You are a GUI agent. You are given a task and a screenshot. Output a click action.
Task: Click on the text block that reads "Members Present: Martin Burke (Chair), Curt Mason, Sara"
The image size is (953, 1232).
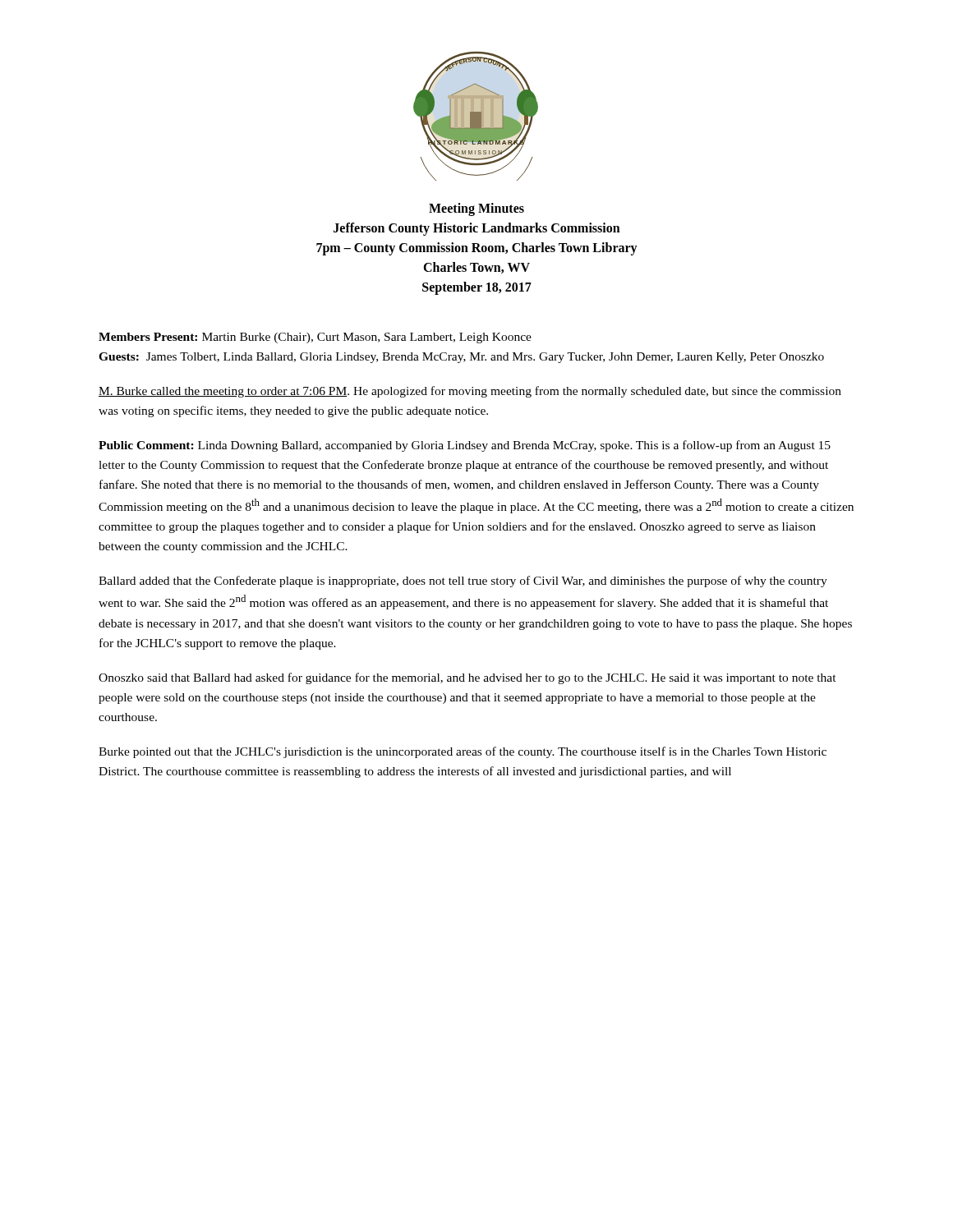pyautogui.click(x=476, y=347)
